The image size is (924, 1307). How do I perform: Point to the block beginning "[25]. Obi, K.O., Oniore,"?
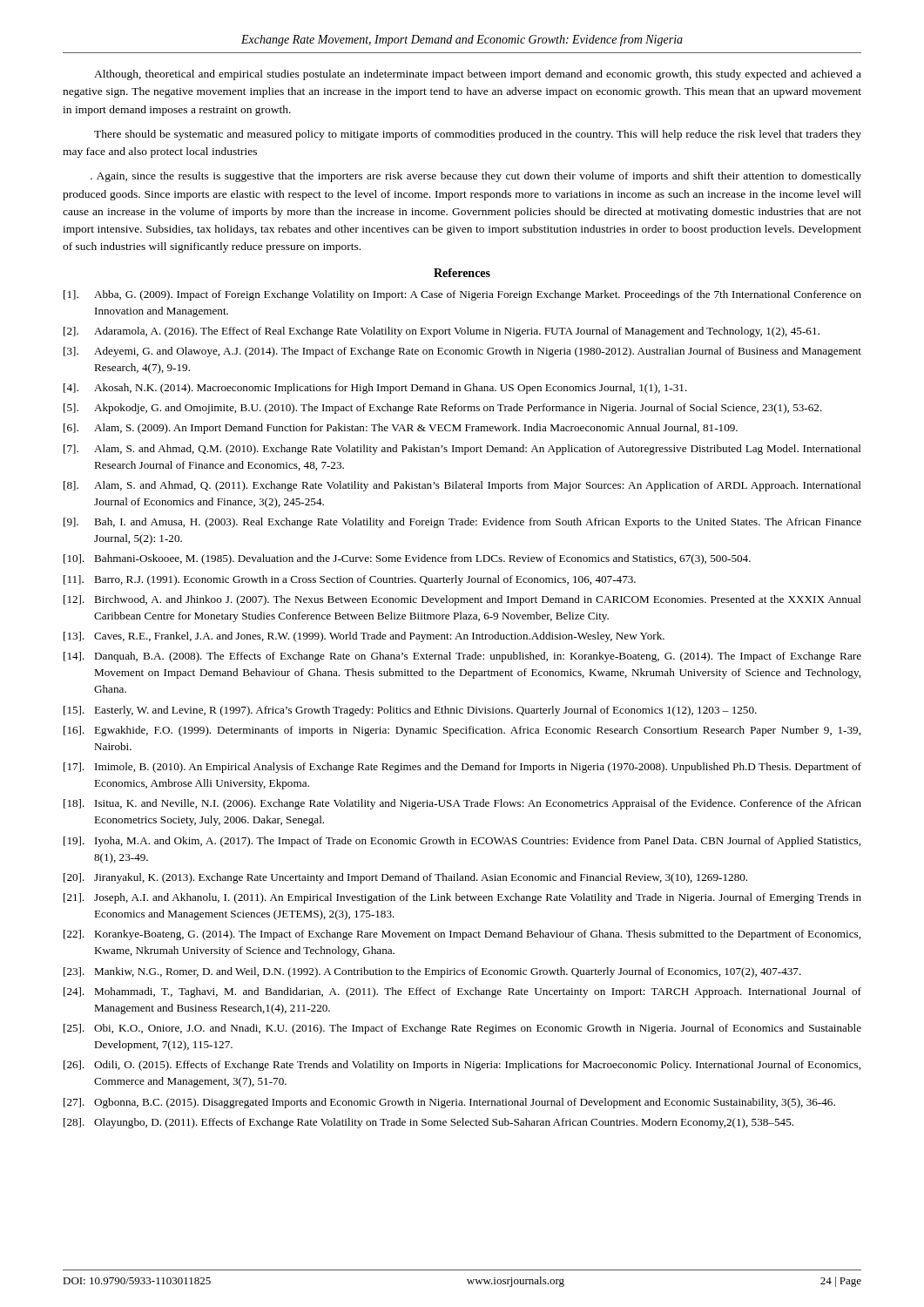point(462,1036)
